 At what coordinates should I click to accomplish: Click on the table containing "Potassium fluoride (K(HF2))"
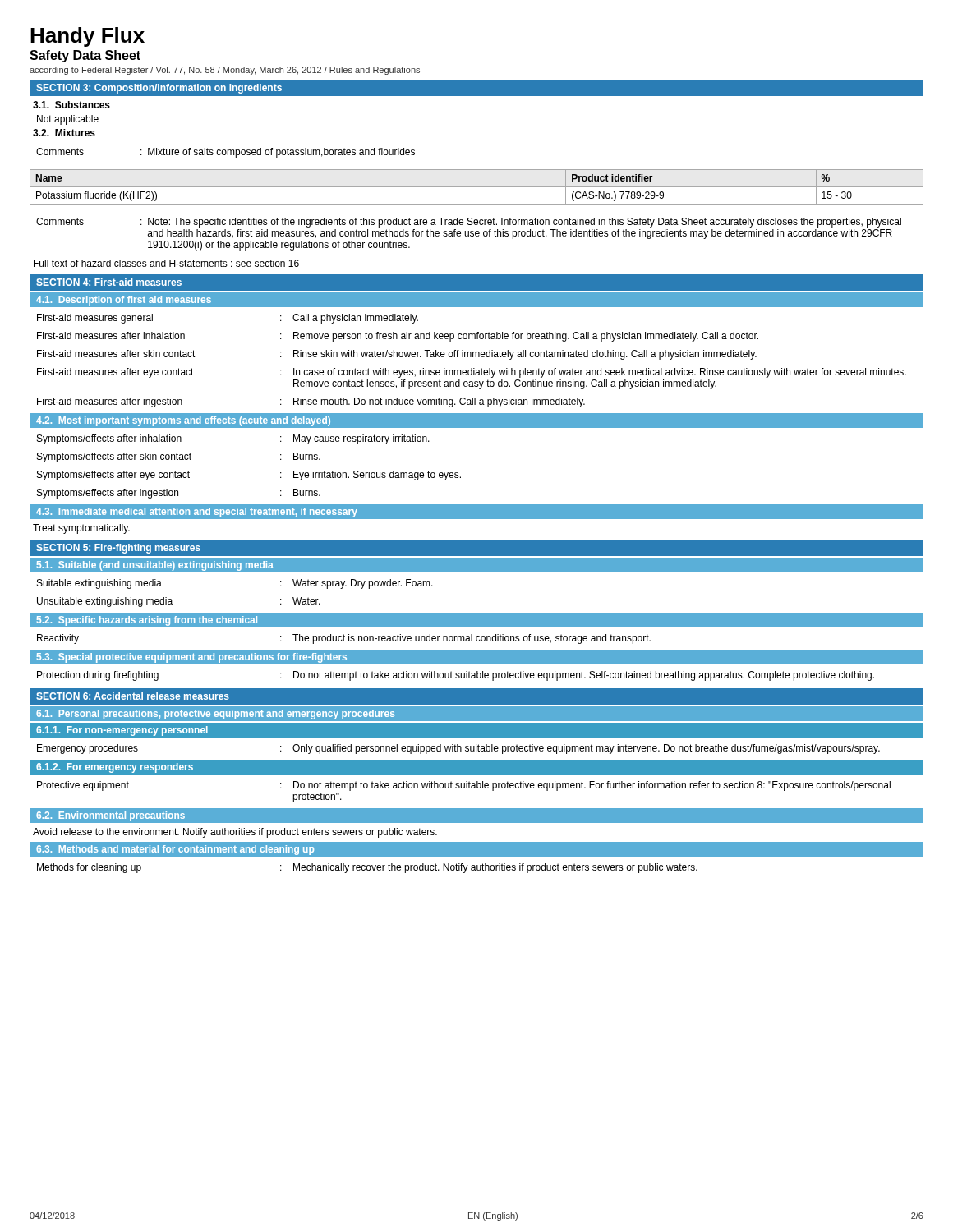coord(476,187)
